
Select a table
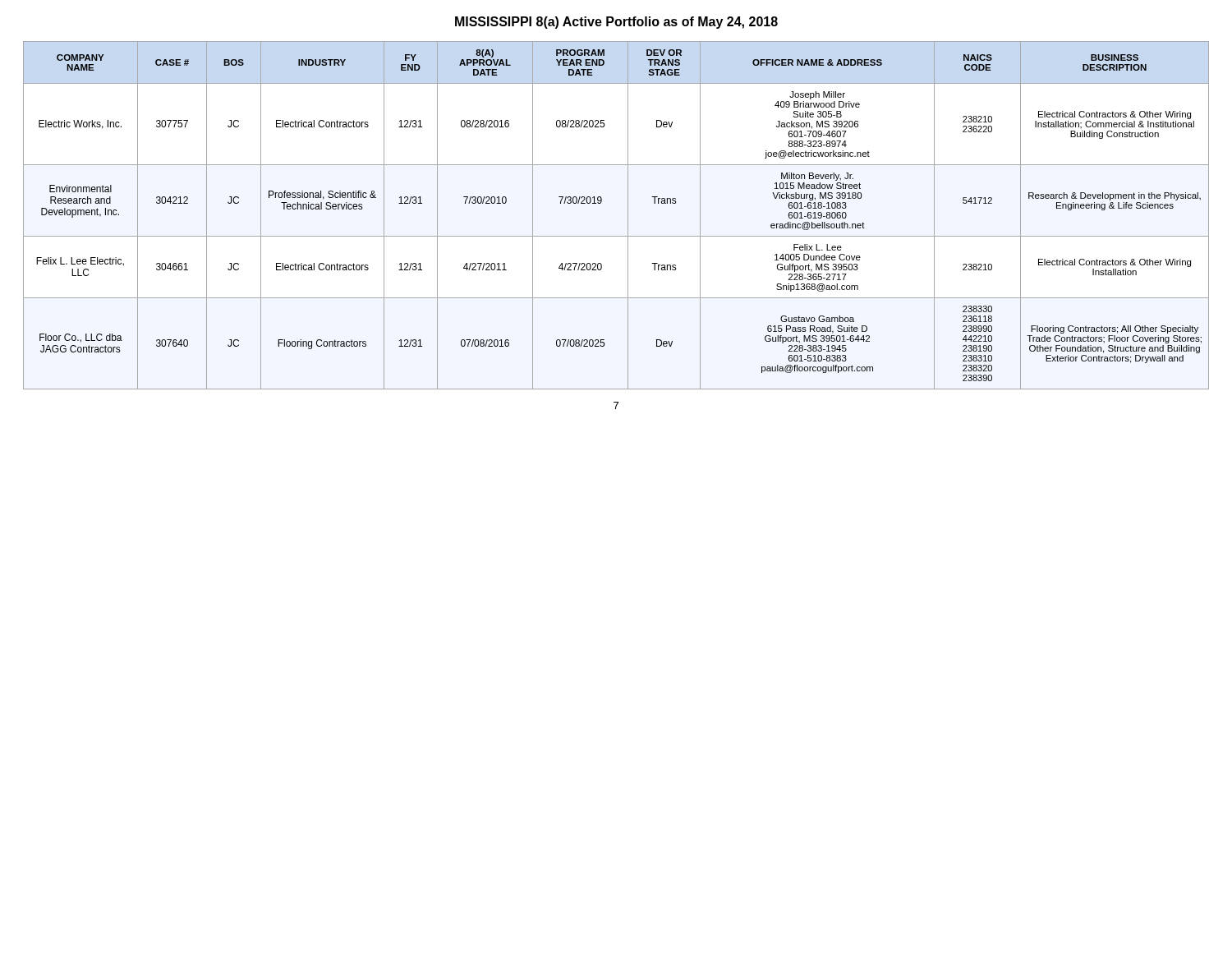616,215
